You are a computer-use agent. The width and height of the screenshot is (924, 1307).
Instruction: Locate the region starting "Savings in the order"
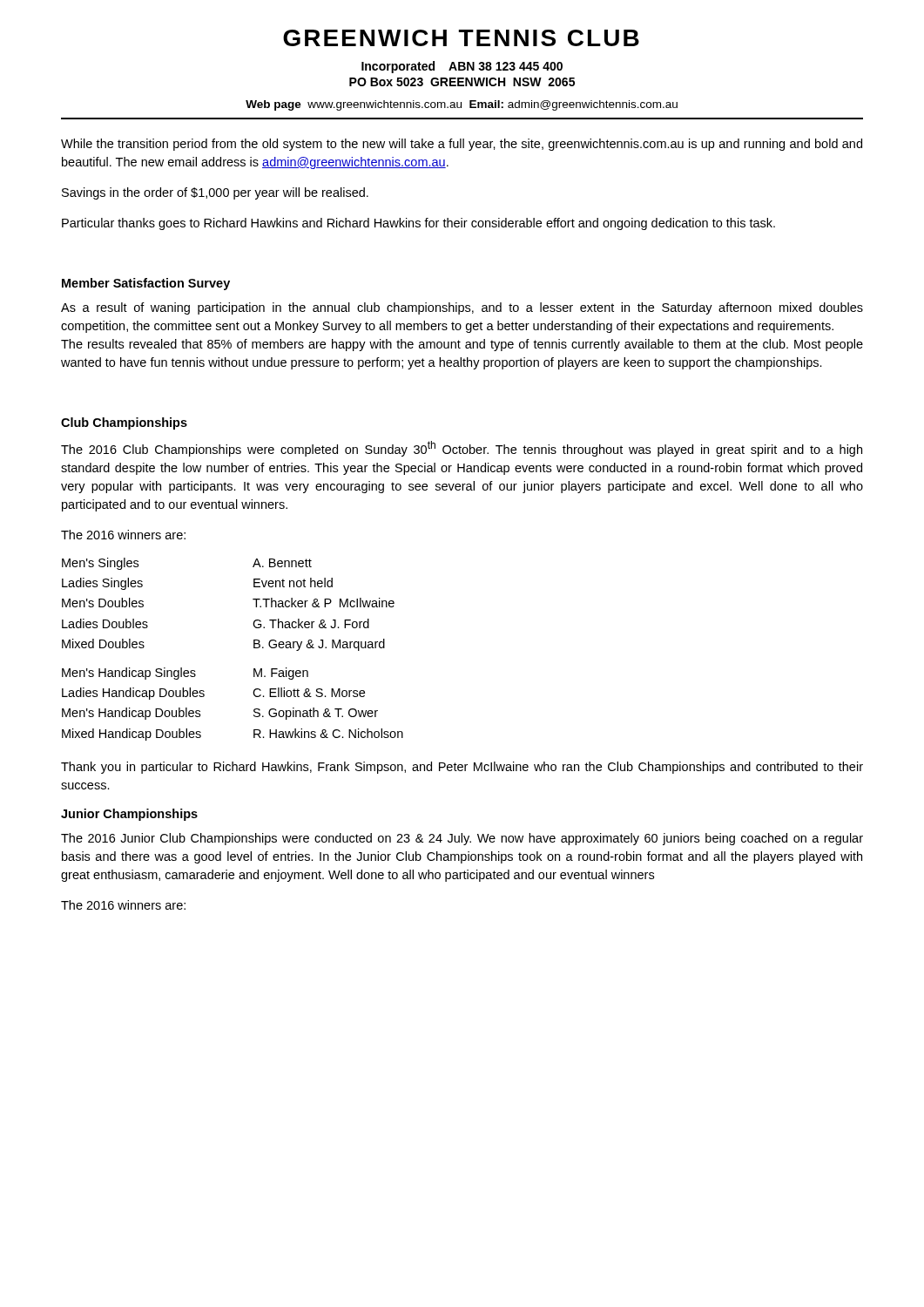215,193
